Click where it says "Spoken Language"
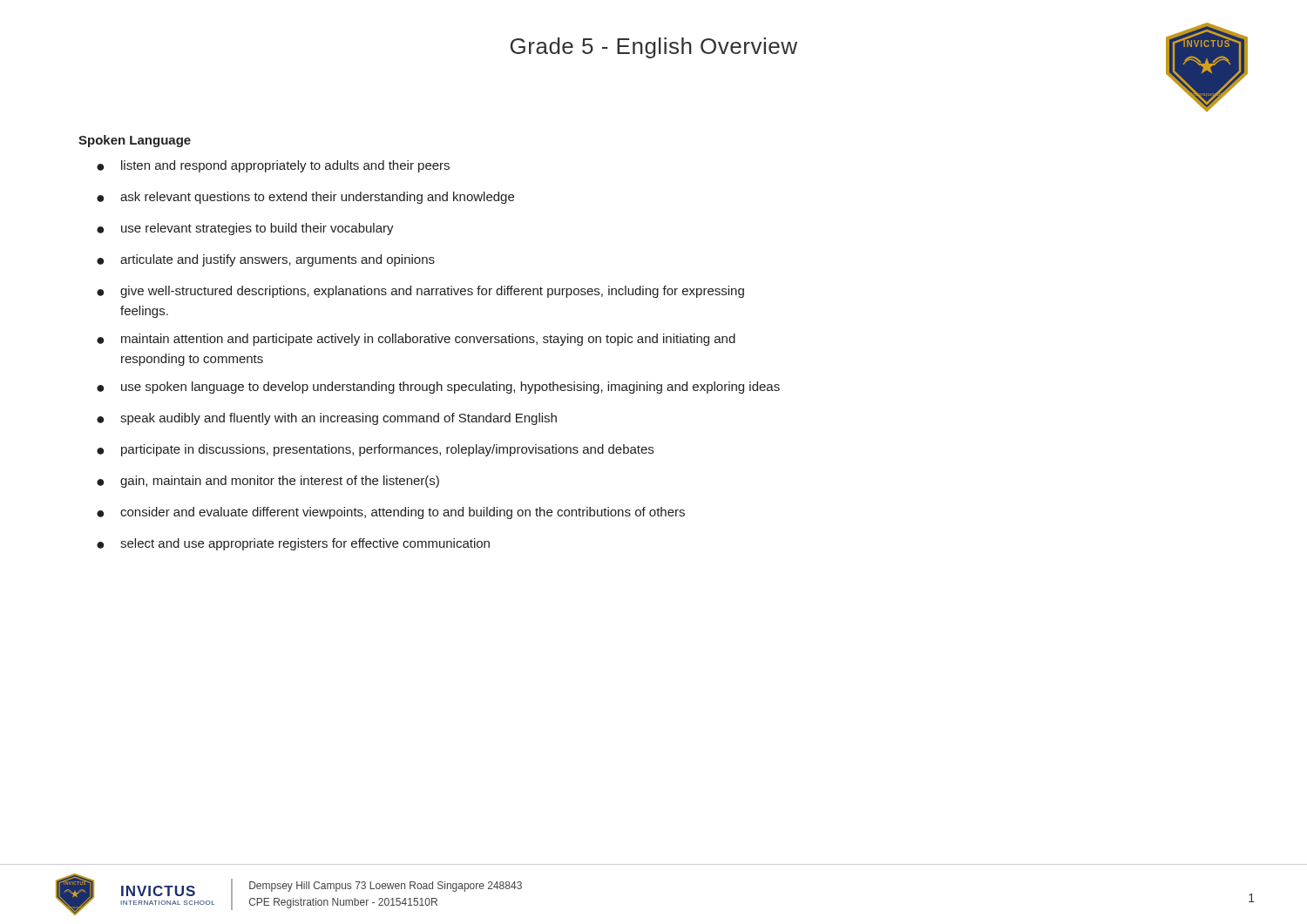The width and height of the screenshot is (1307, 924). [135, 140]
